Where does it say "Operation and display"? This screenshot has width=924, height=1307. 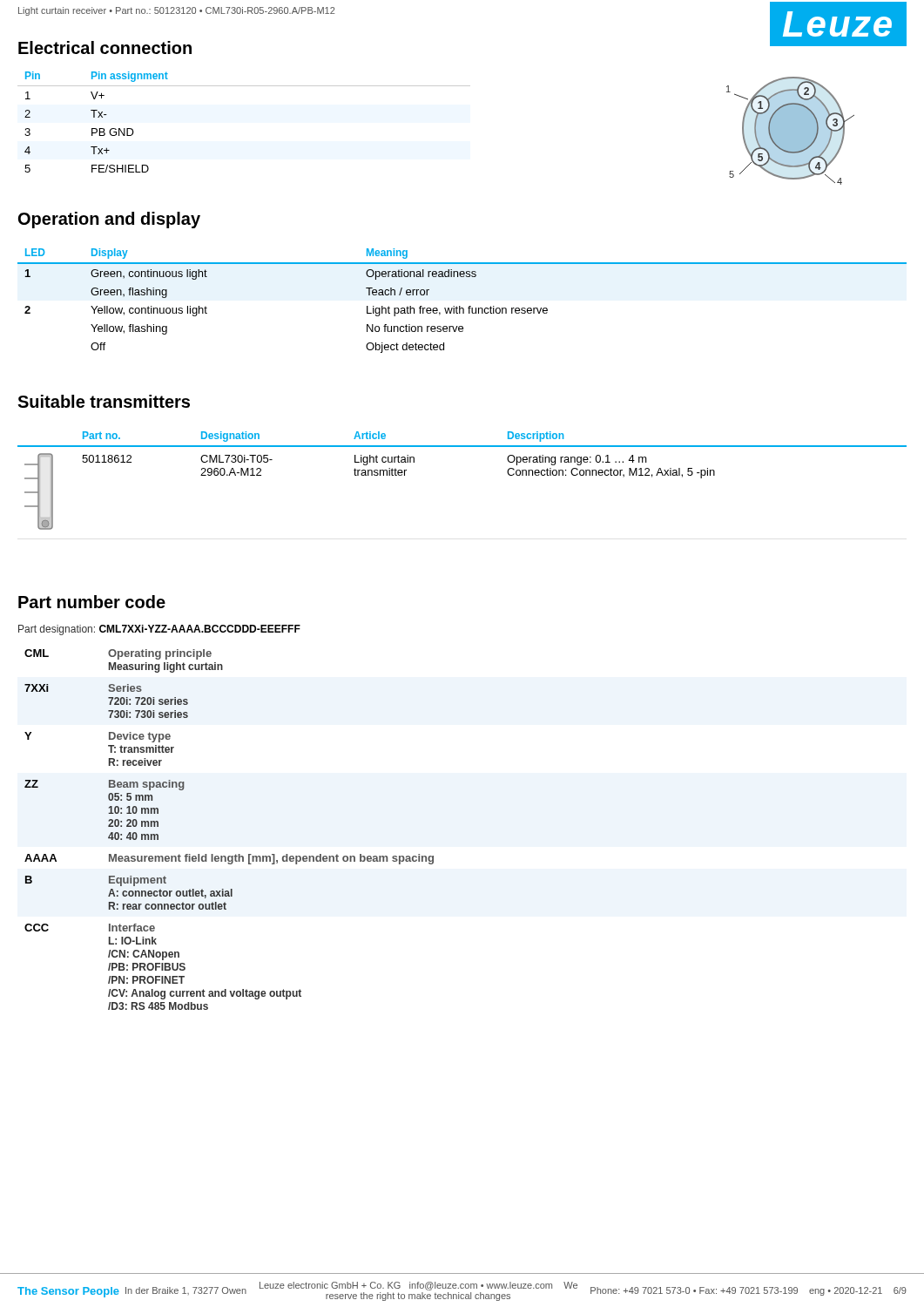[x=109, y=219]
